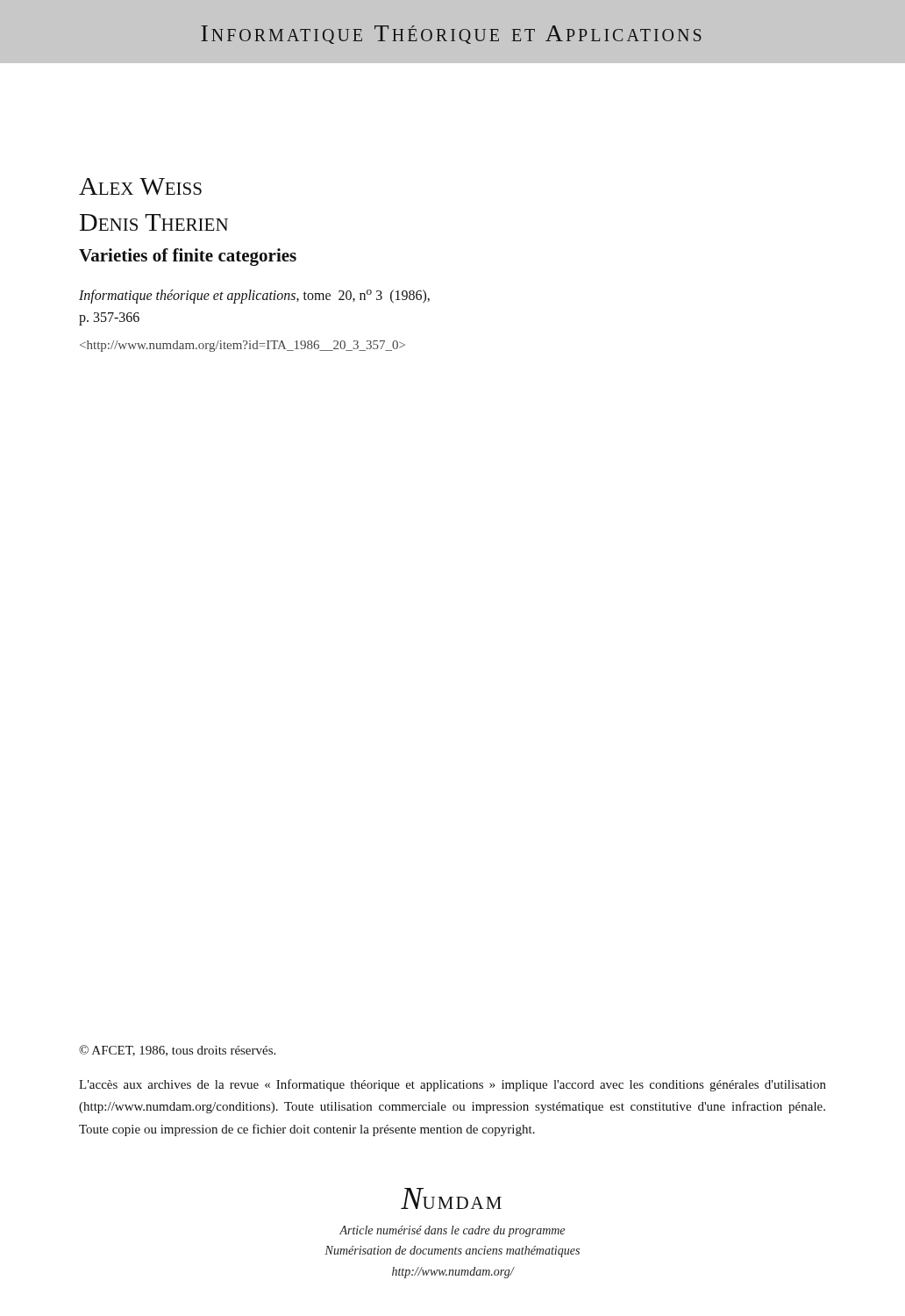Locate the caption

pyautogui.click(x=452, y=1251)
